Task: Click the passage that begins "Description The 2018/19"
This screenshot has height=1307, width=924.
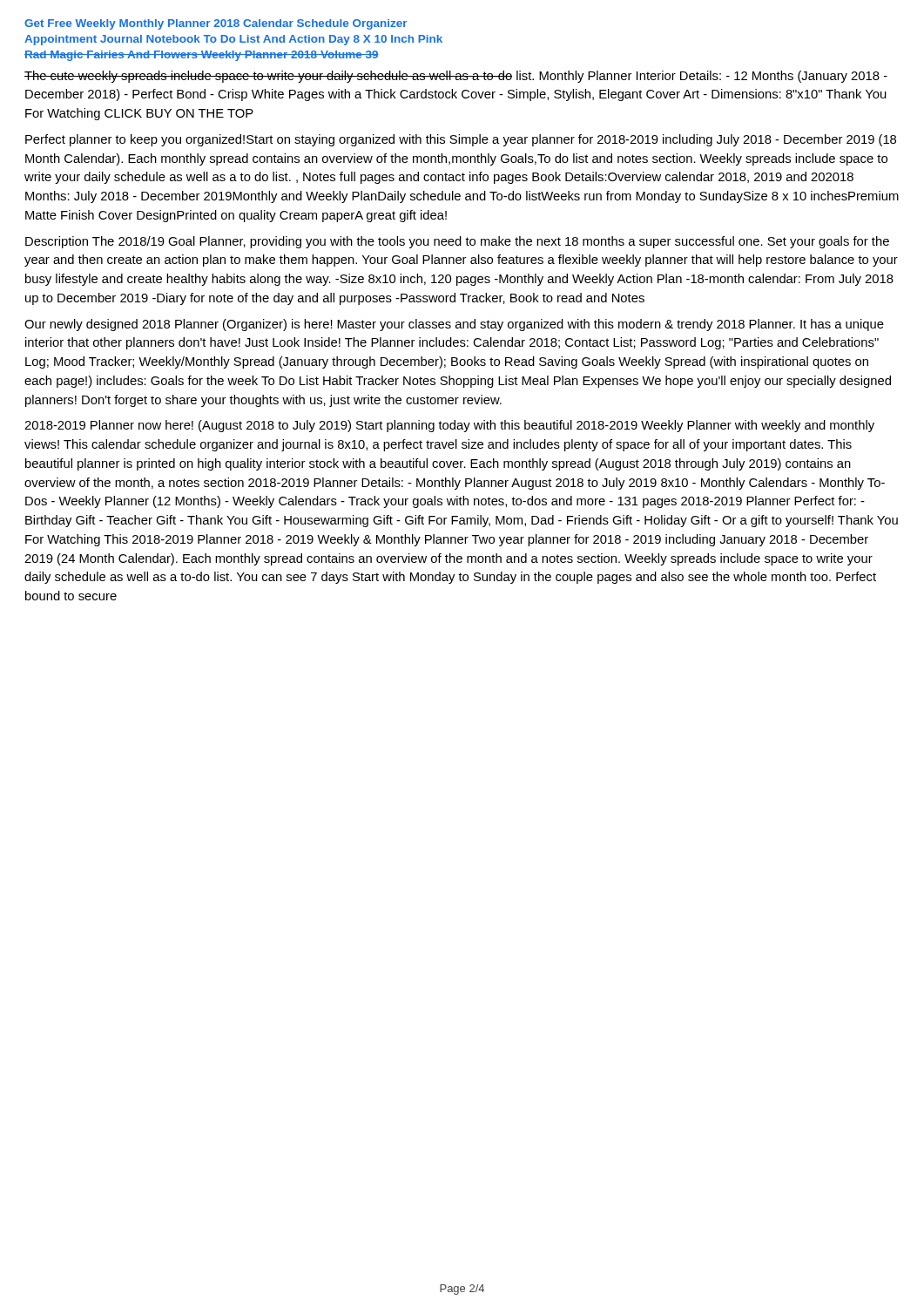Action: pos(461,270)
